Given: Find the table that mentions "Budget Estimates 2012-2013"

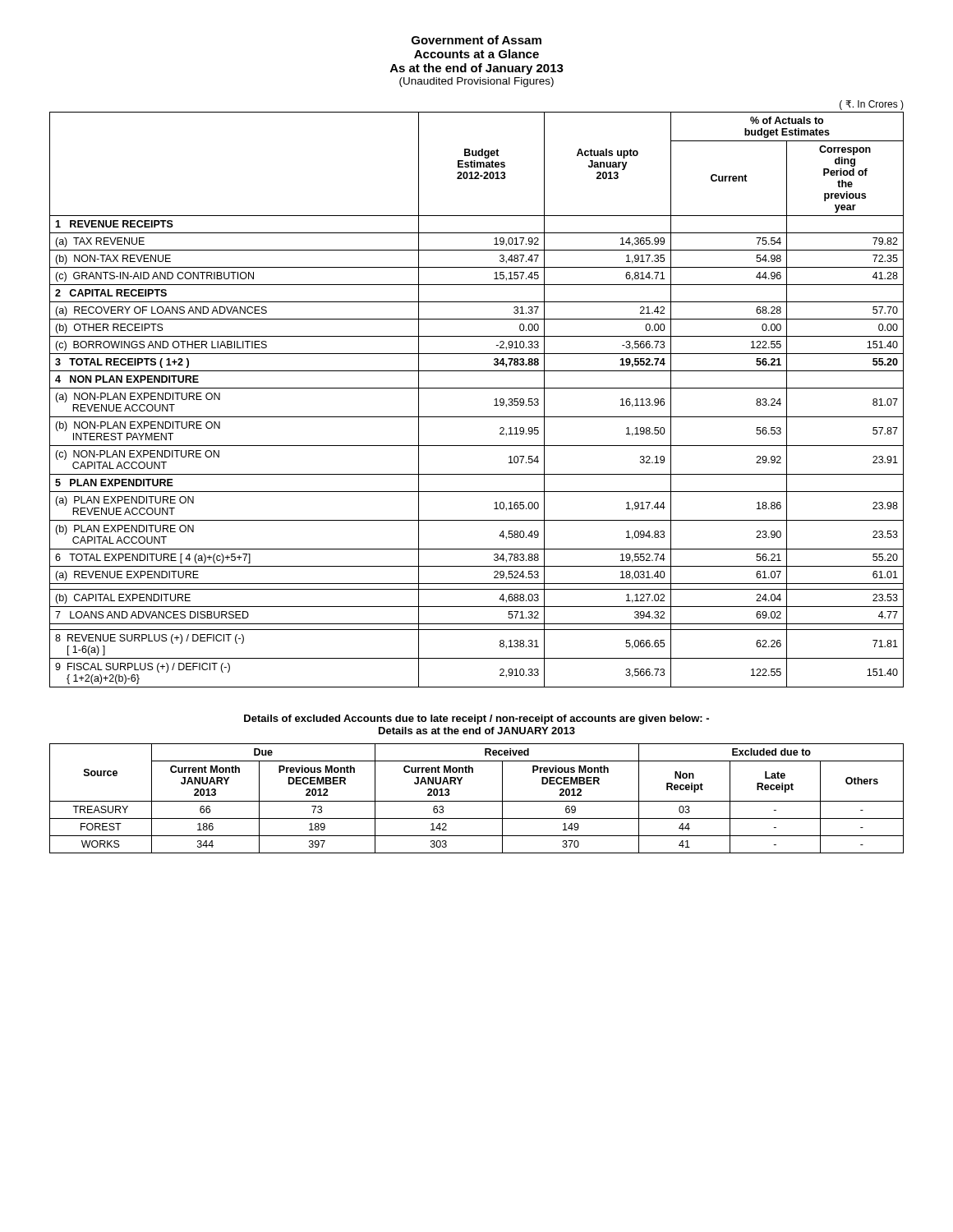Looking at the screenshot, I should click(476, 400).
